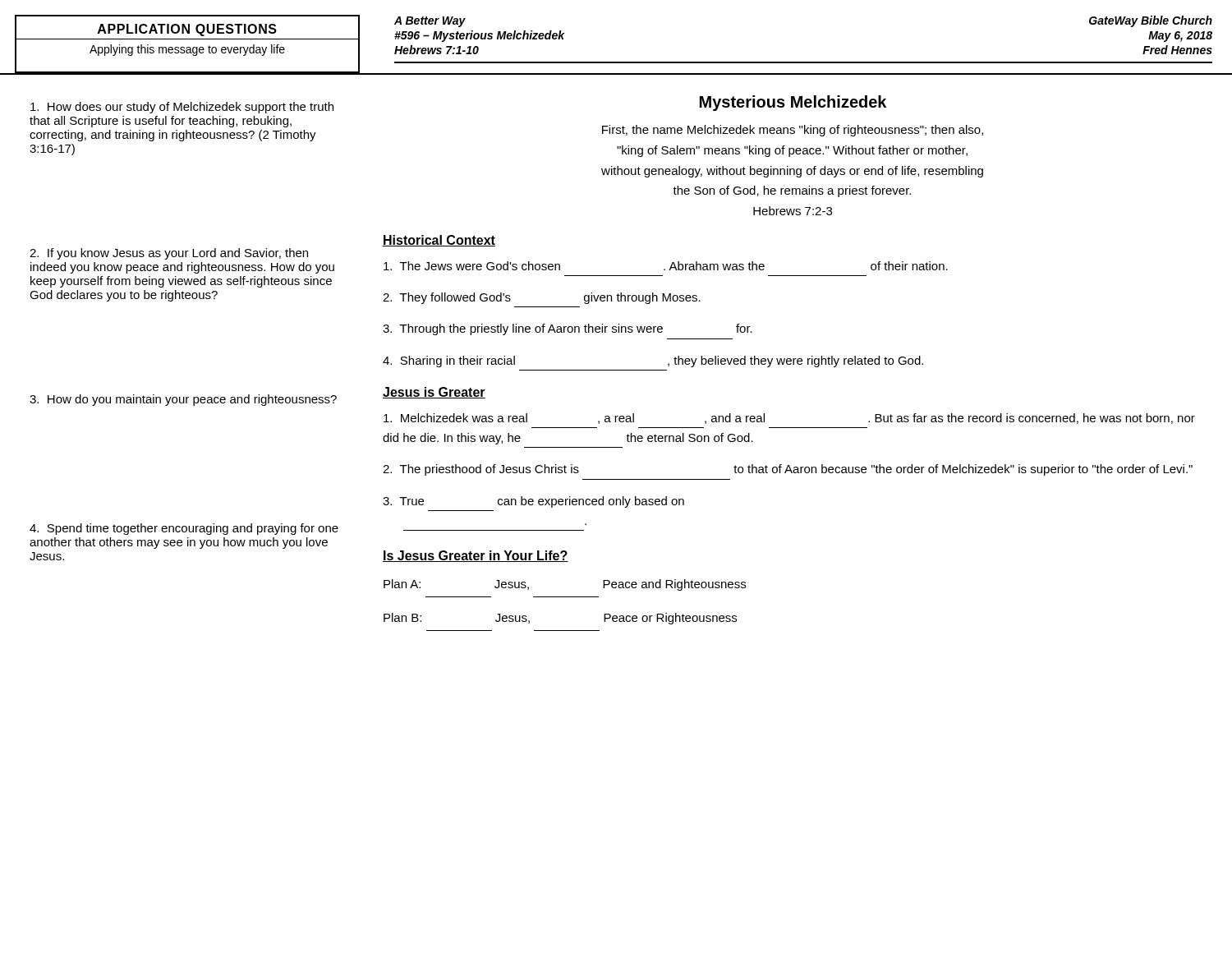Find the section header with the text "Is Jesus Greater in Your Life?"

[475, 556]
